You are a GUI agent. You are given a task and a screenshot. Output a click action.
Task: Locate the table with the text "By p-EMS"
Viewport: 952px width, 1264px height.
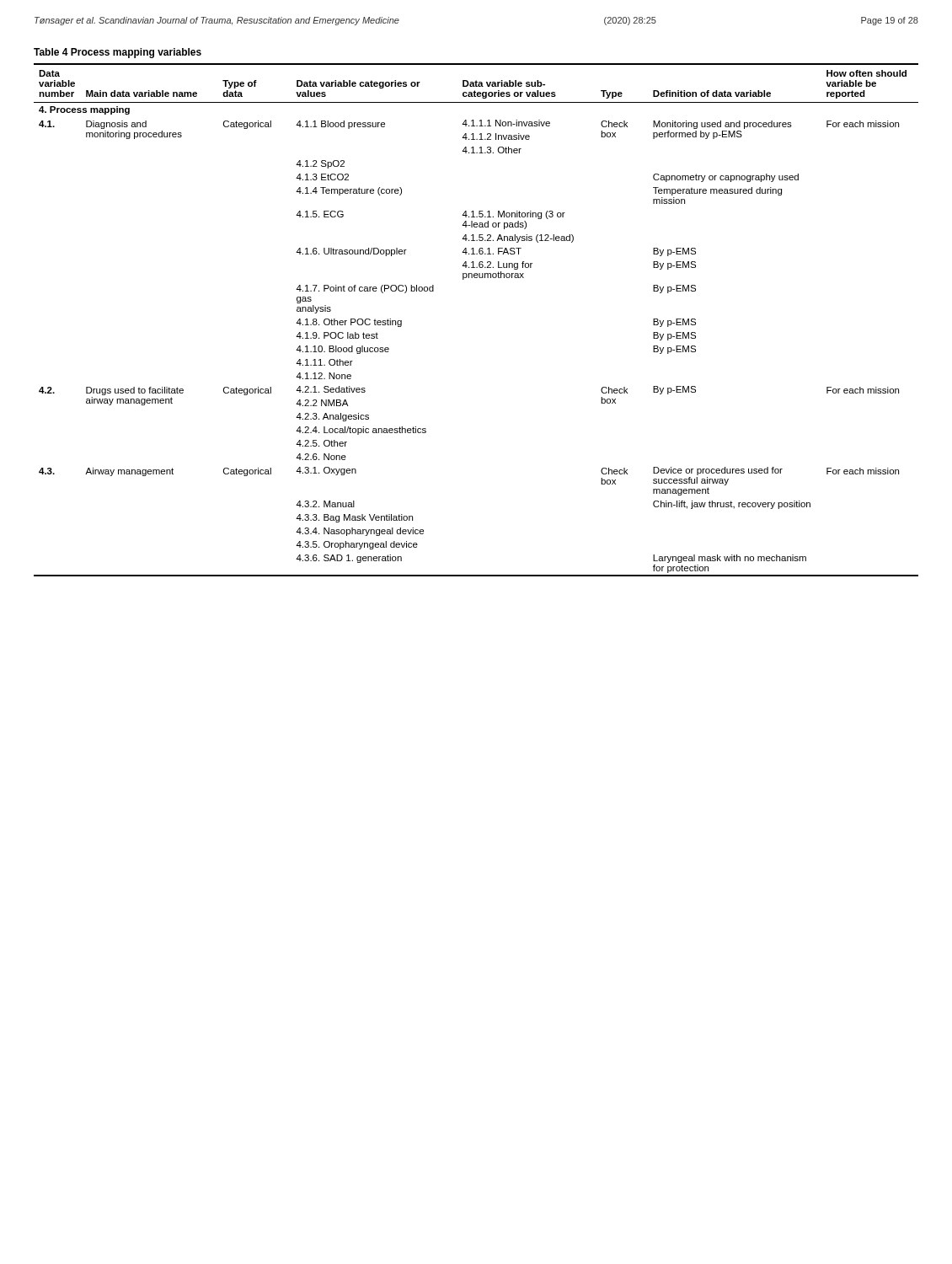(x=476, y=311)
